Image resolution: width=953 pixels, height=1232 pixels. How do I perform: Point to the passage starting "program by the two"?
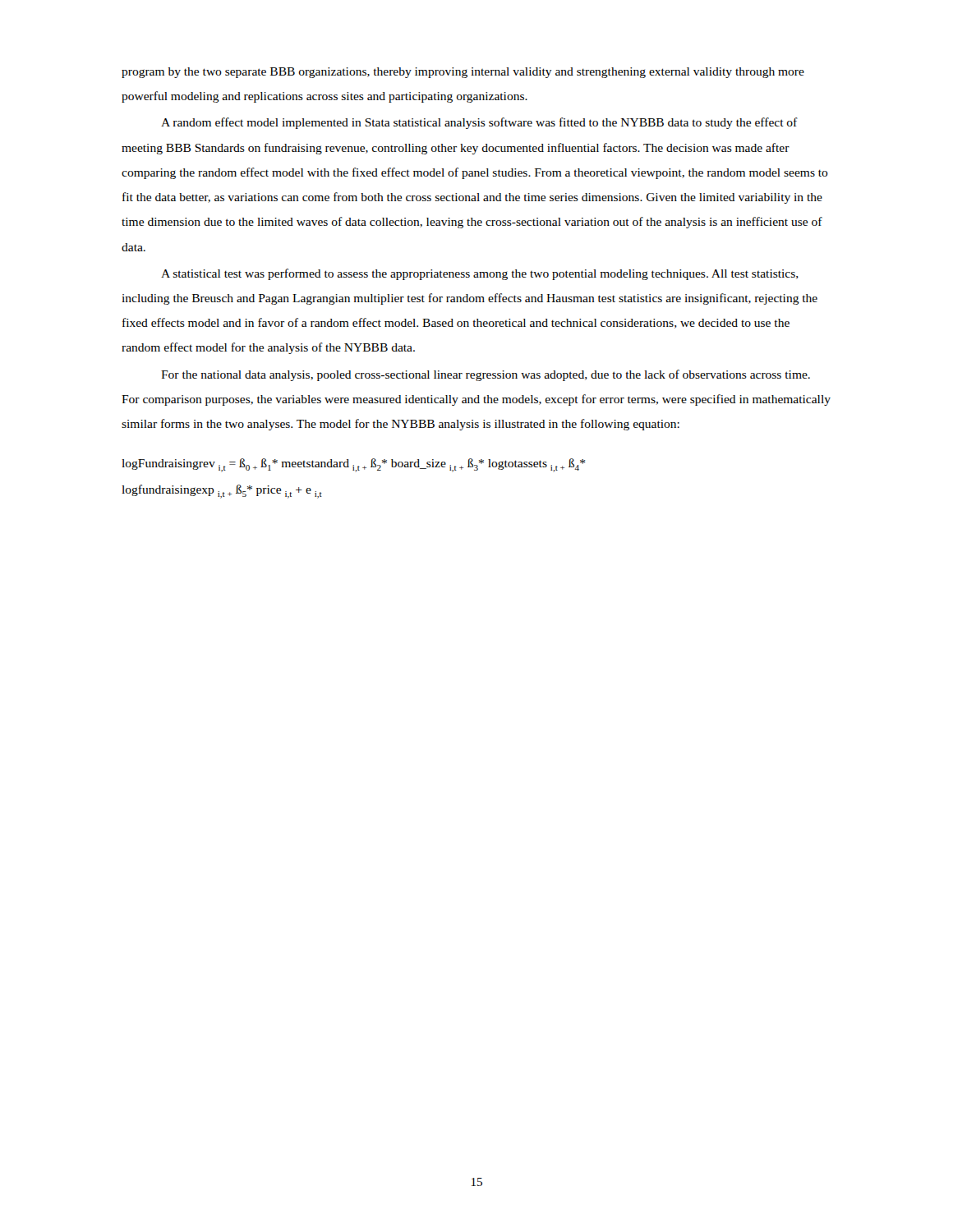coord(476,84)
